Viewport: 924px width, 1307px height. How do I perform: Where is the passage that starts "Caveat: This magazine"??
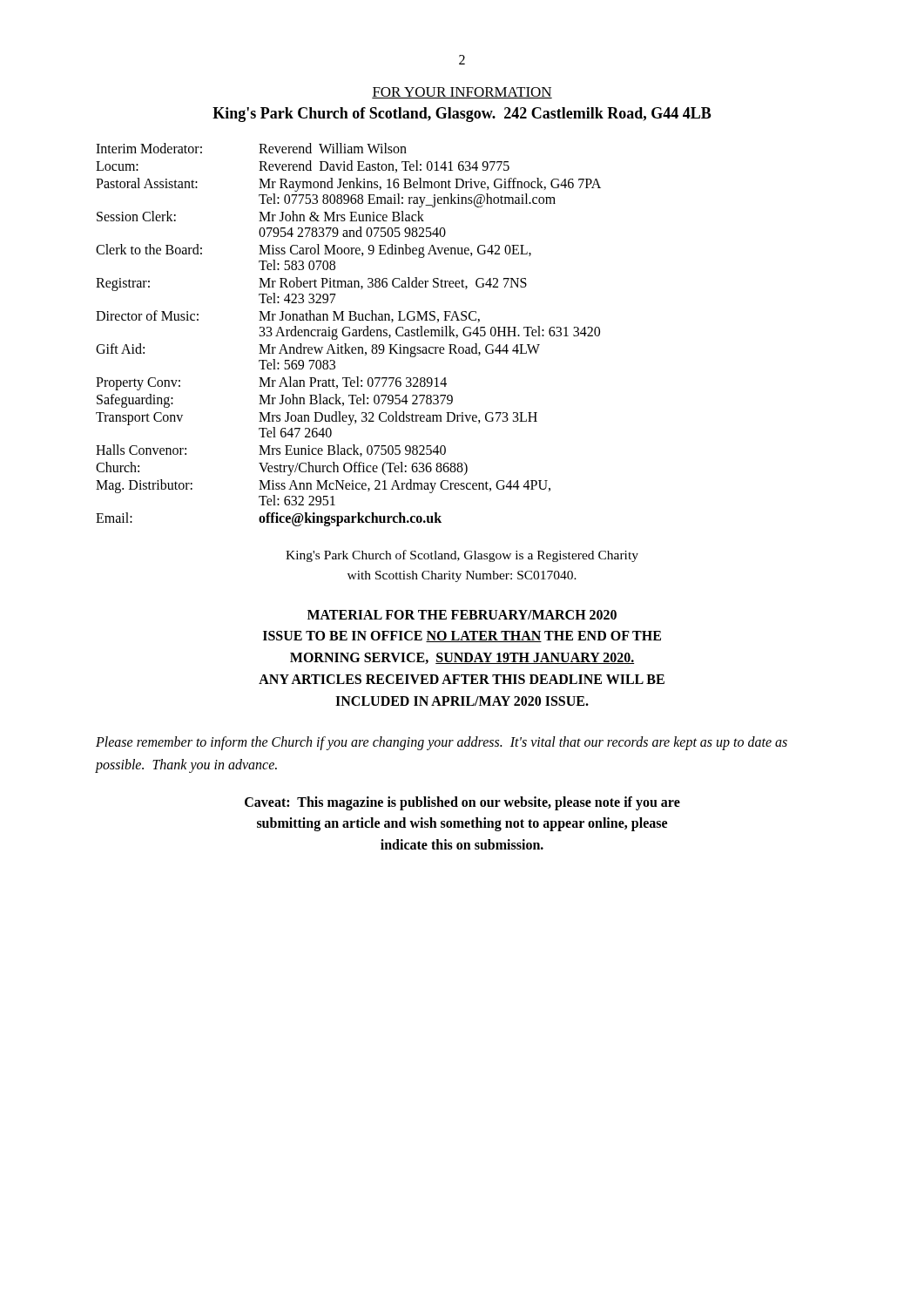[462, 823]
